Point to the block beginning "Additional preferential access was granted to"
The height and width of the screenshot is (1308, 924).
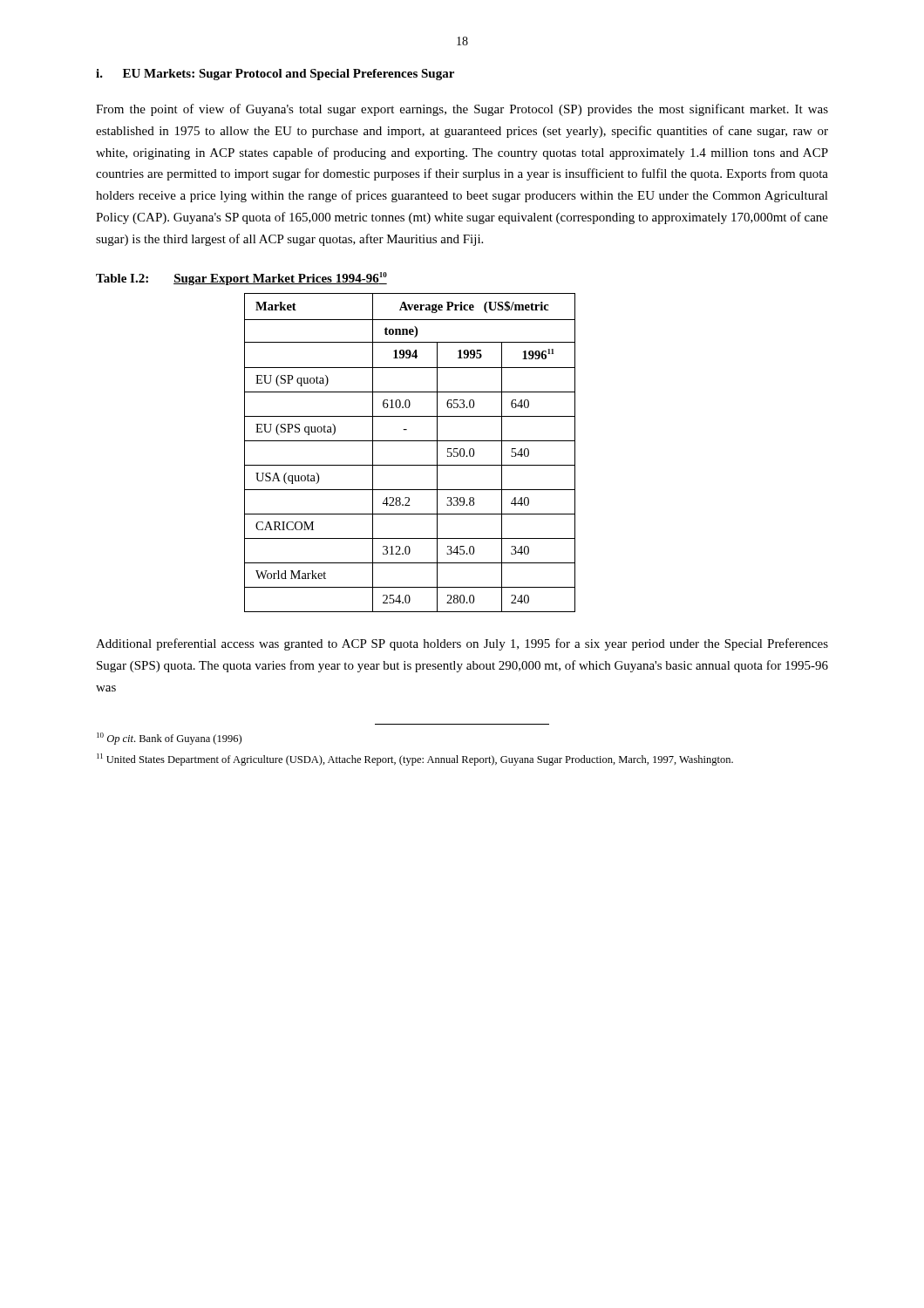click(462, 665)
